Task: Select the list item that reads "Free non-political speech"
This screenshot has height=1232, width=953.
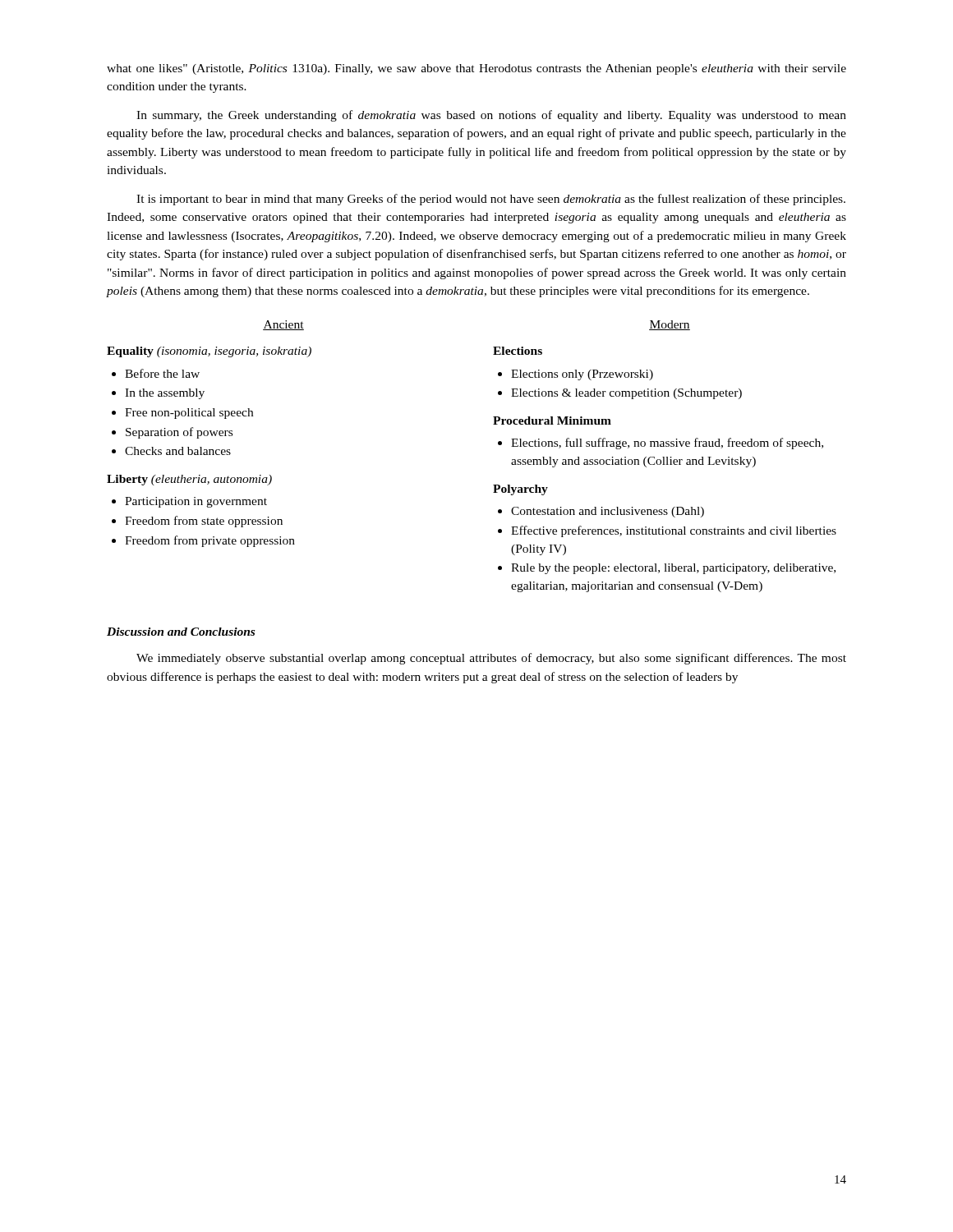Action: 182,414
